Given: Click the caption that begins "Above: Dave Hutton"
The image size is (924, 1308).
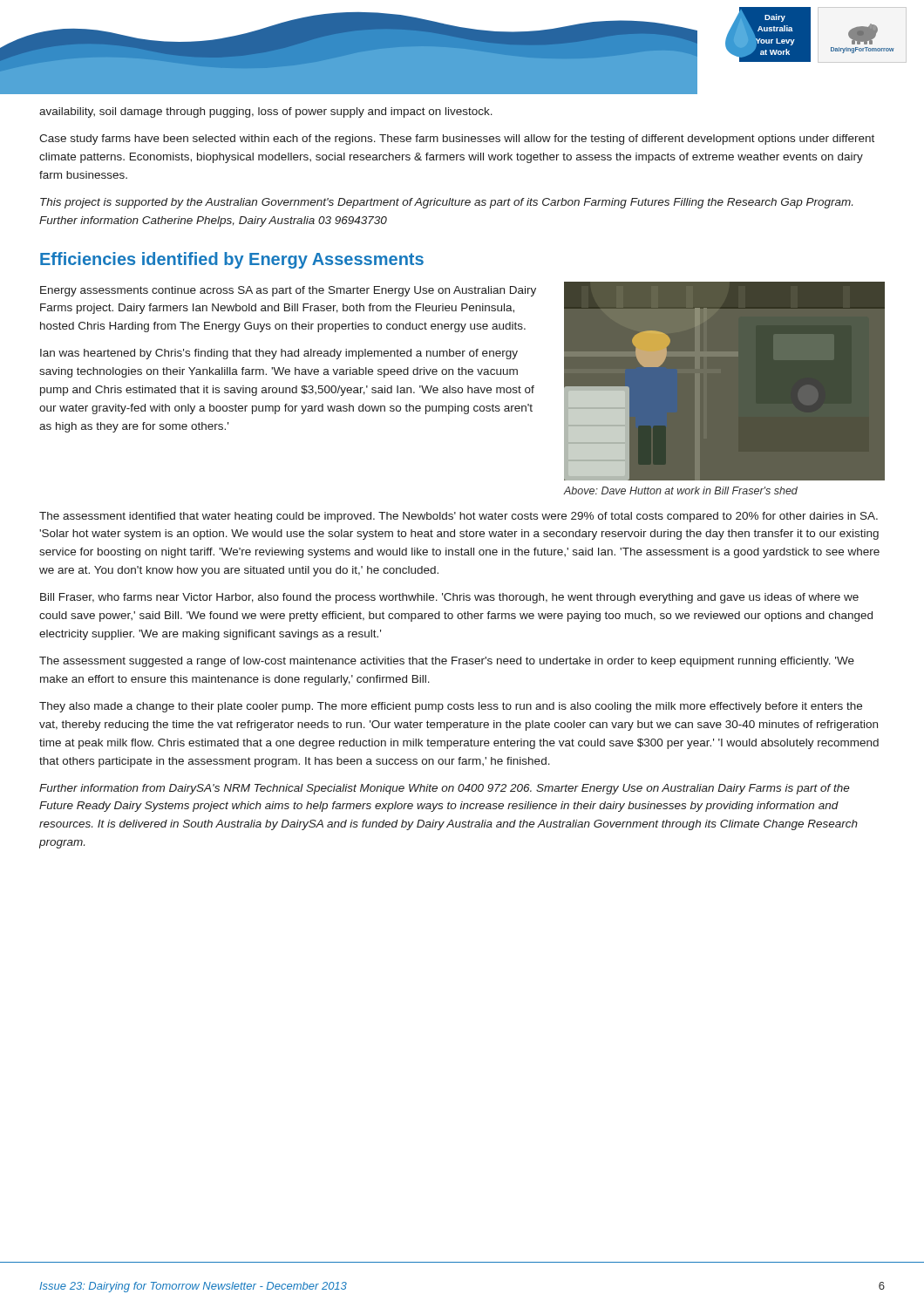Looking at the screenshot, I should (681, 491).
